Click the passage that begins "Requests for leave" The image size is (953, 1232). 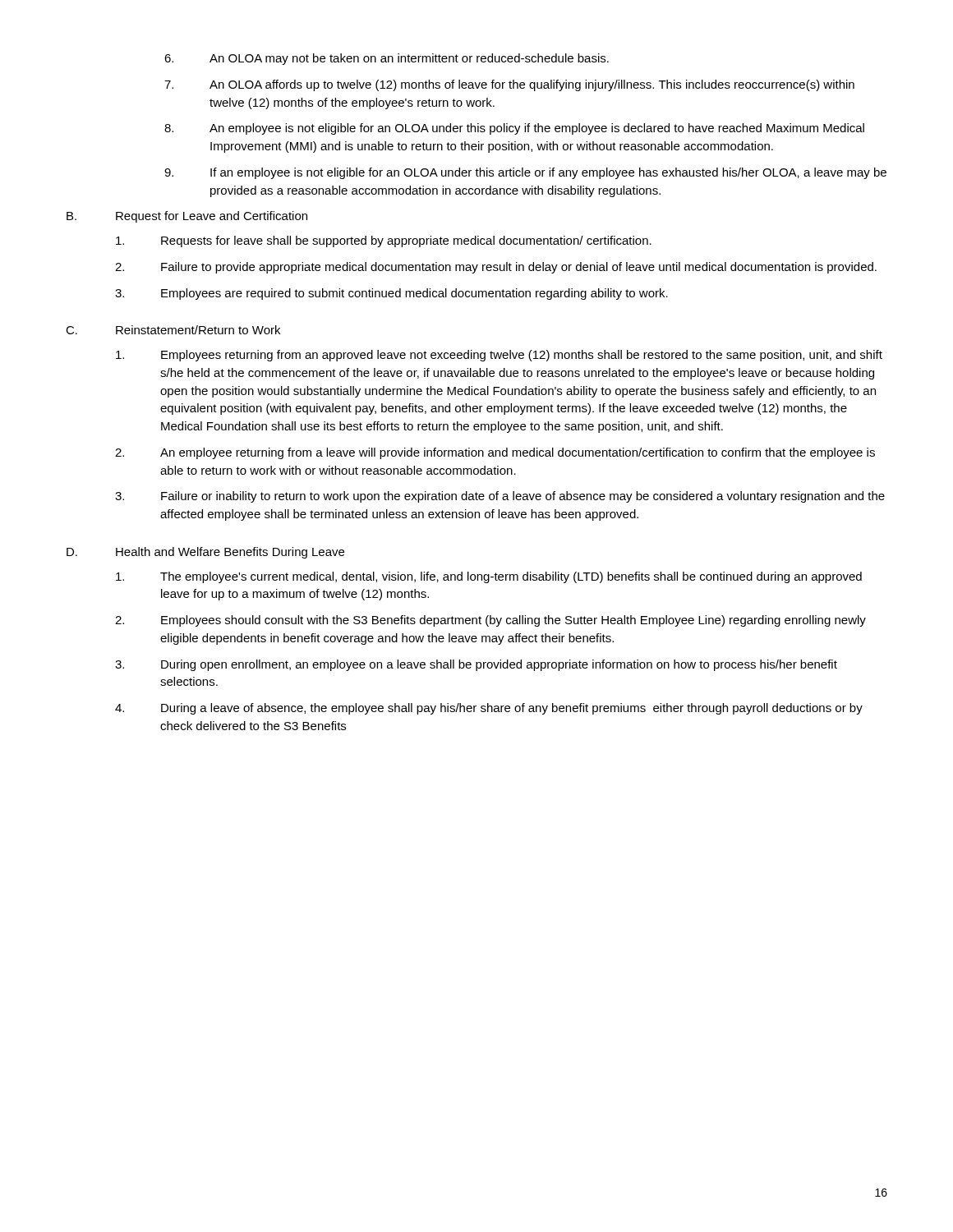pos(501,241)
